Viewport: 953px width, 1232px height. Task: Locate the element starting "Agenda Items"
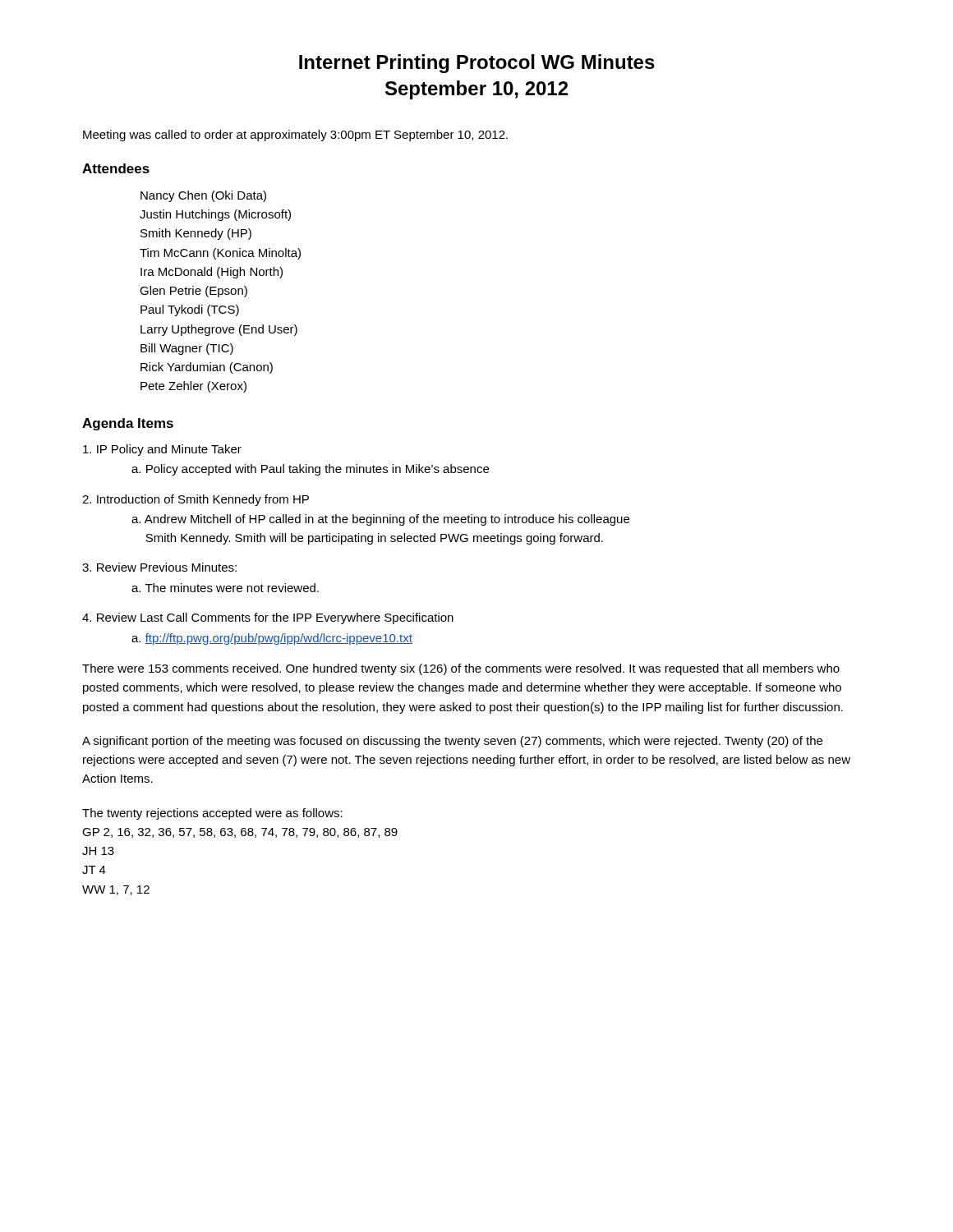click(128, 423)
